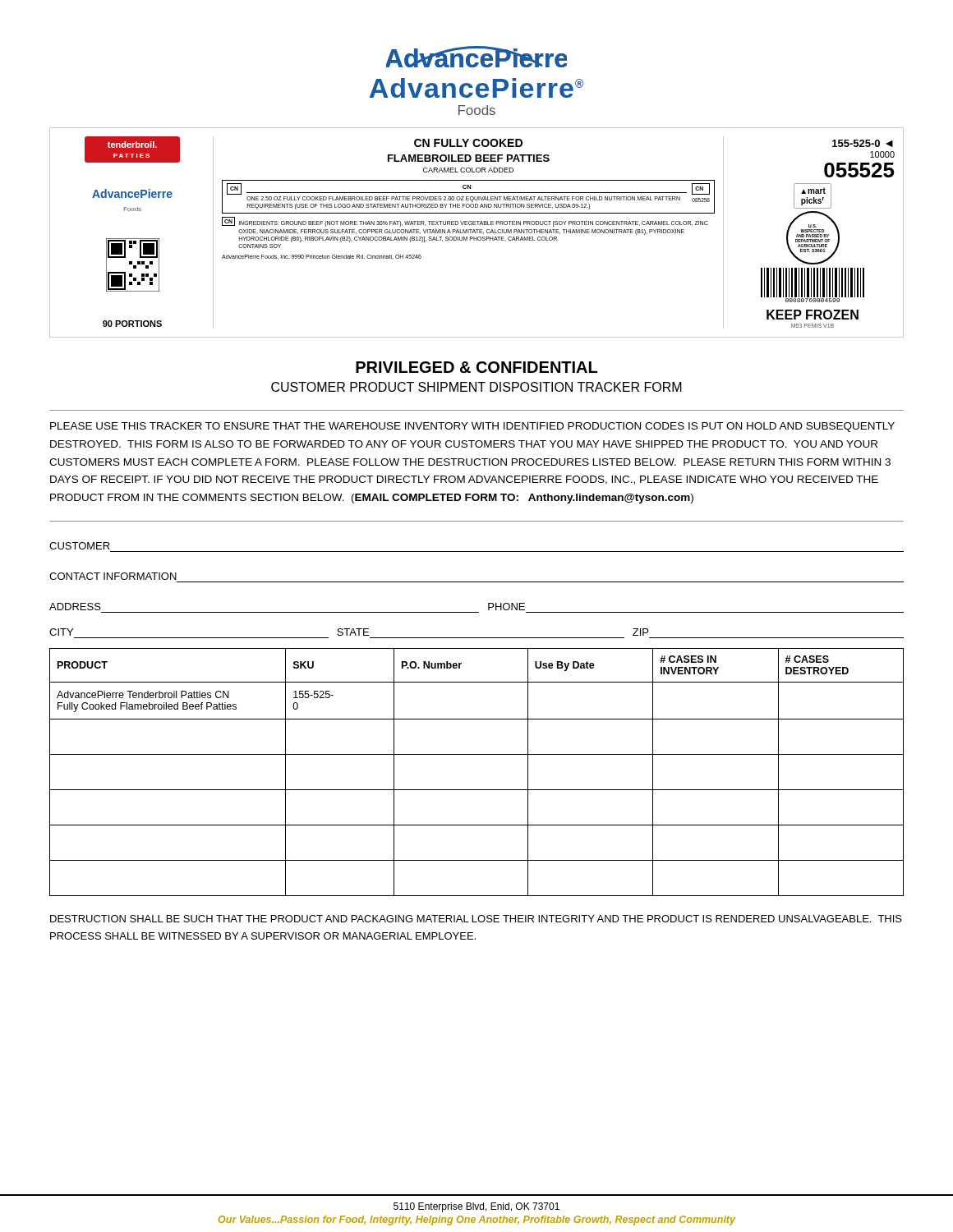The image size is (953, 1232).
Task: Locate the block starting "CITY STATE ZIP"
Action: (476, 631)
